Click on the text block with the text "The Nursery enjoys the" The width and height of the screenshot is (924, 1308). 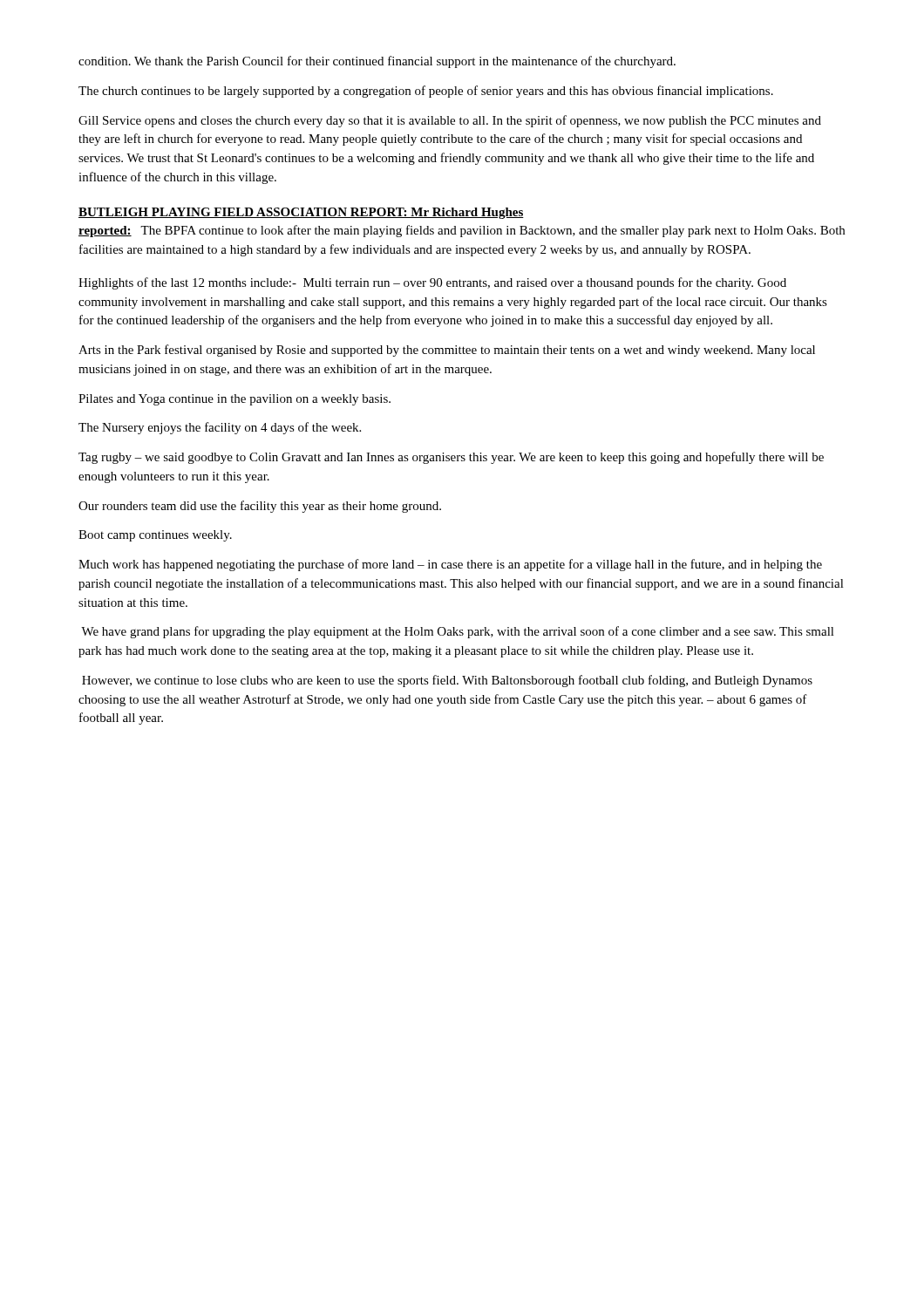tap(220, 428)
